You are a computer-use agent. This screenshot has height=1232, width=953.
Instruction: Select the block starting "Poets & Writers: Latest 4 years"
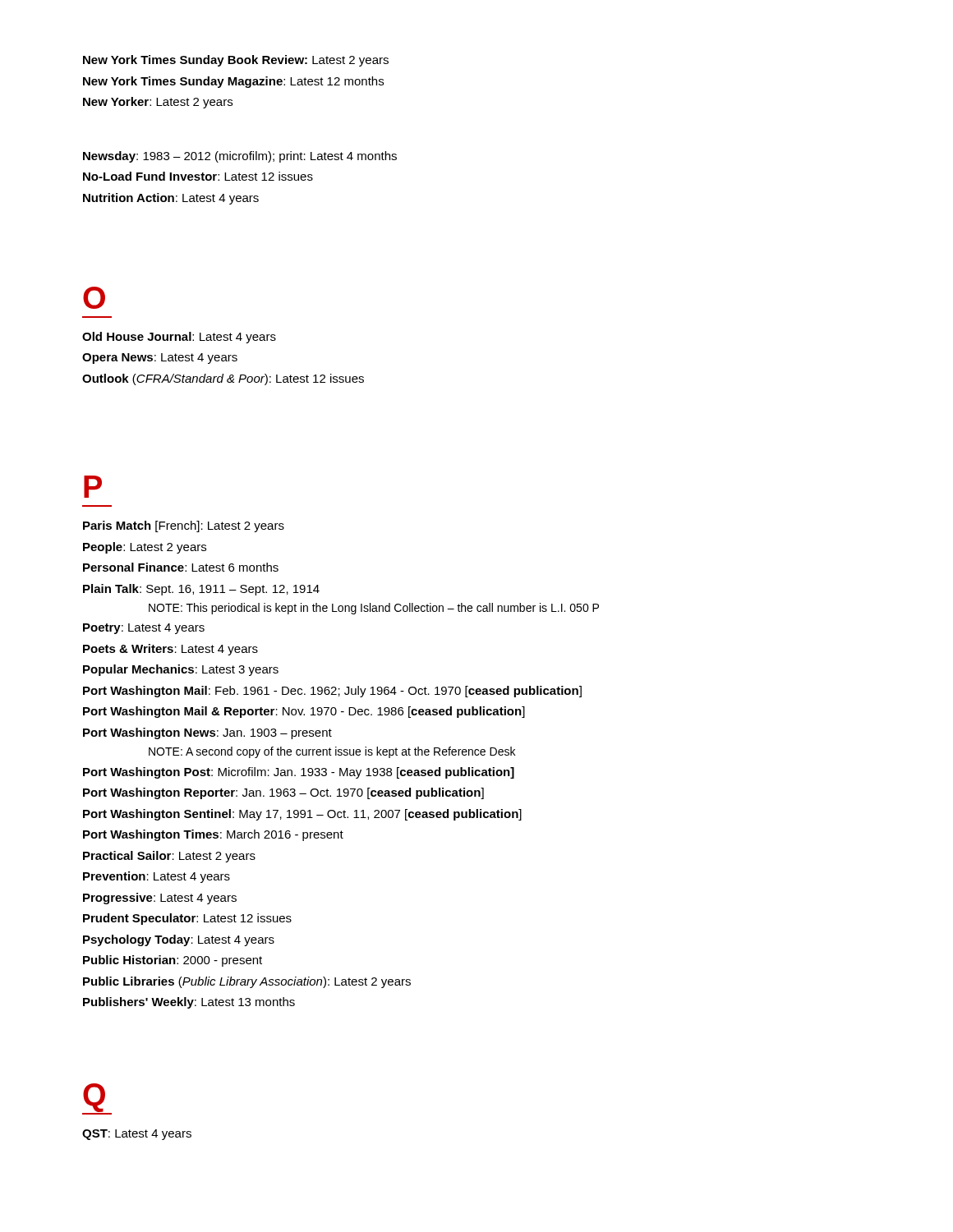170,648
